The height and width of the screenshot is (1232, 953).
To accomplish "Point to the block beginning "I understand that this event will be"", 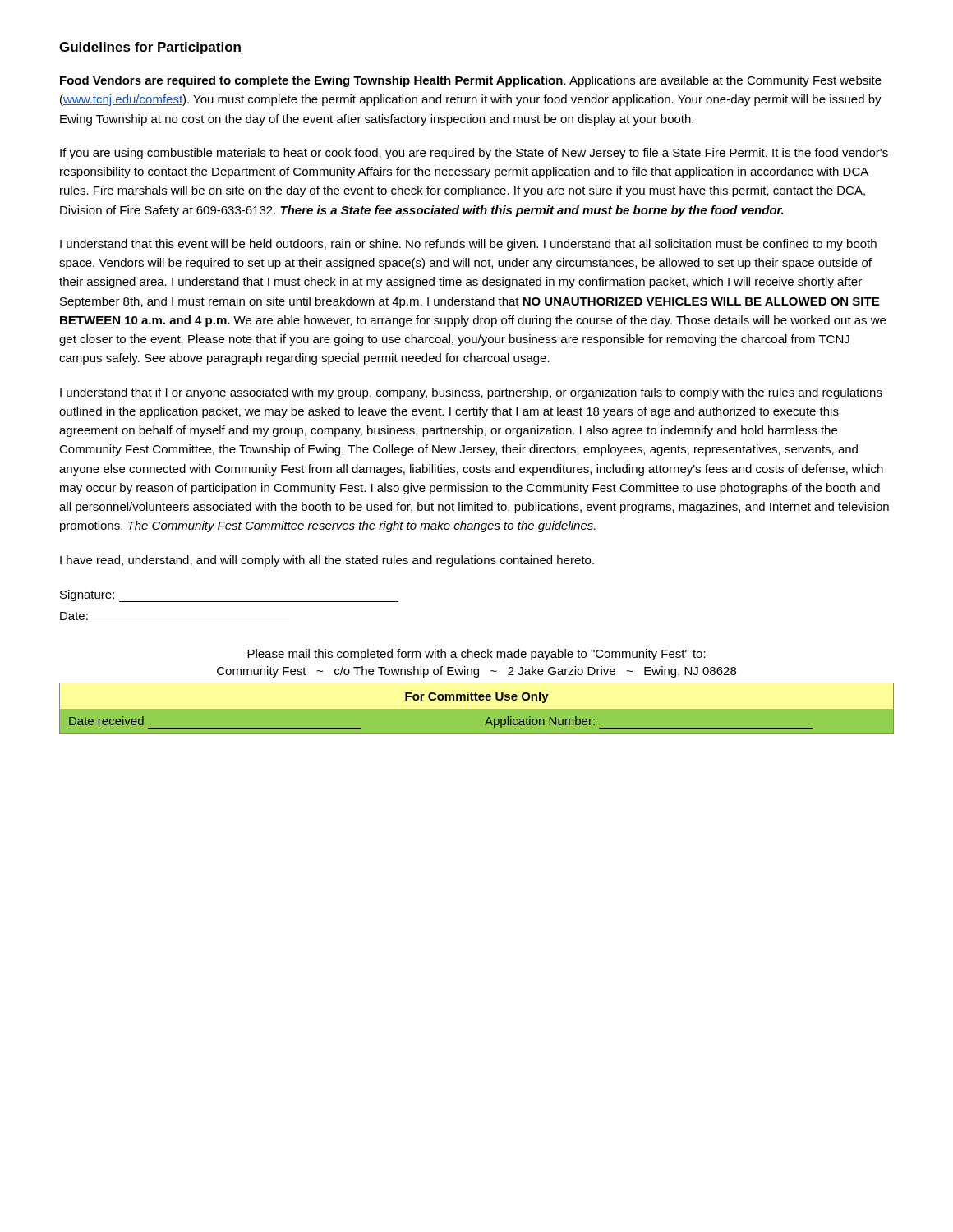I will pyautogui.click(x=473, y=301).
